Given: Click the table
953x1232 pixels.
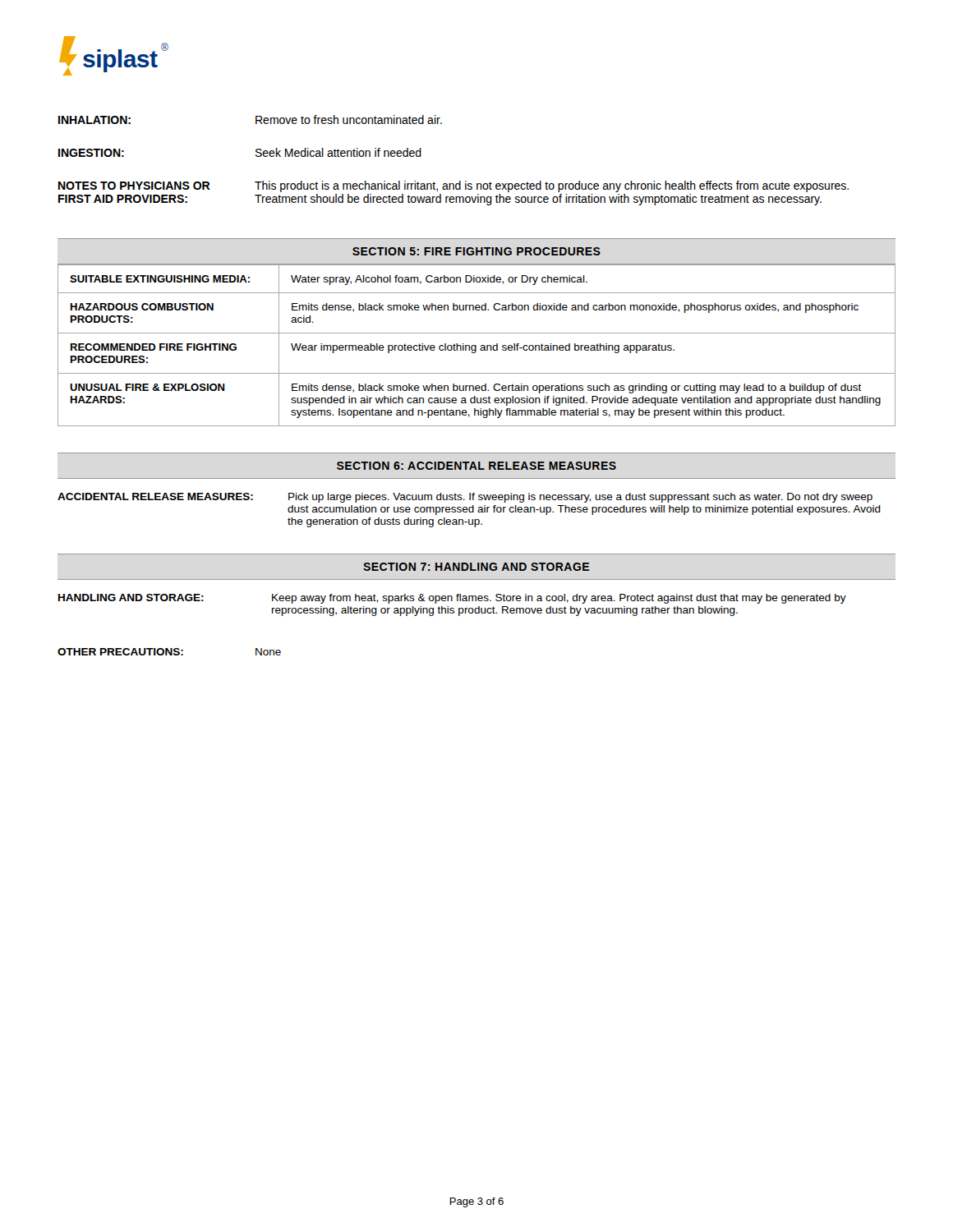Looking at the screenshot, I should [x=476, y=345].
